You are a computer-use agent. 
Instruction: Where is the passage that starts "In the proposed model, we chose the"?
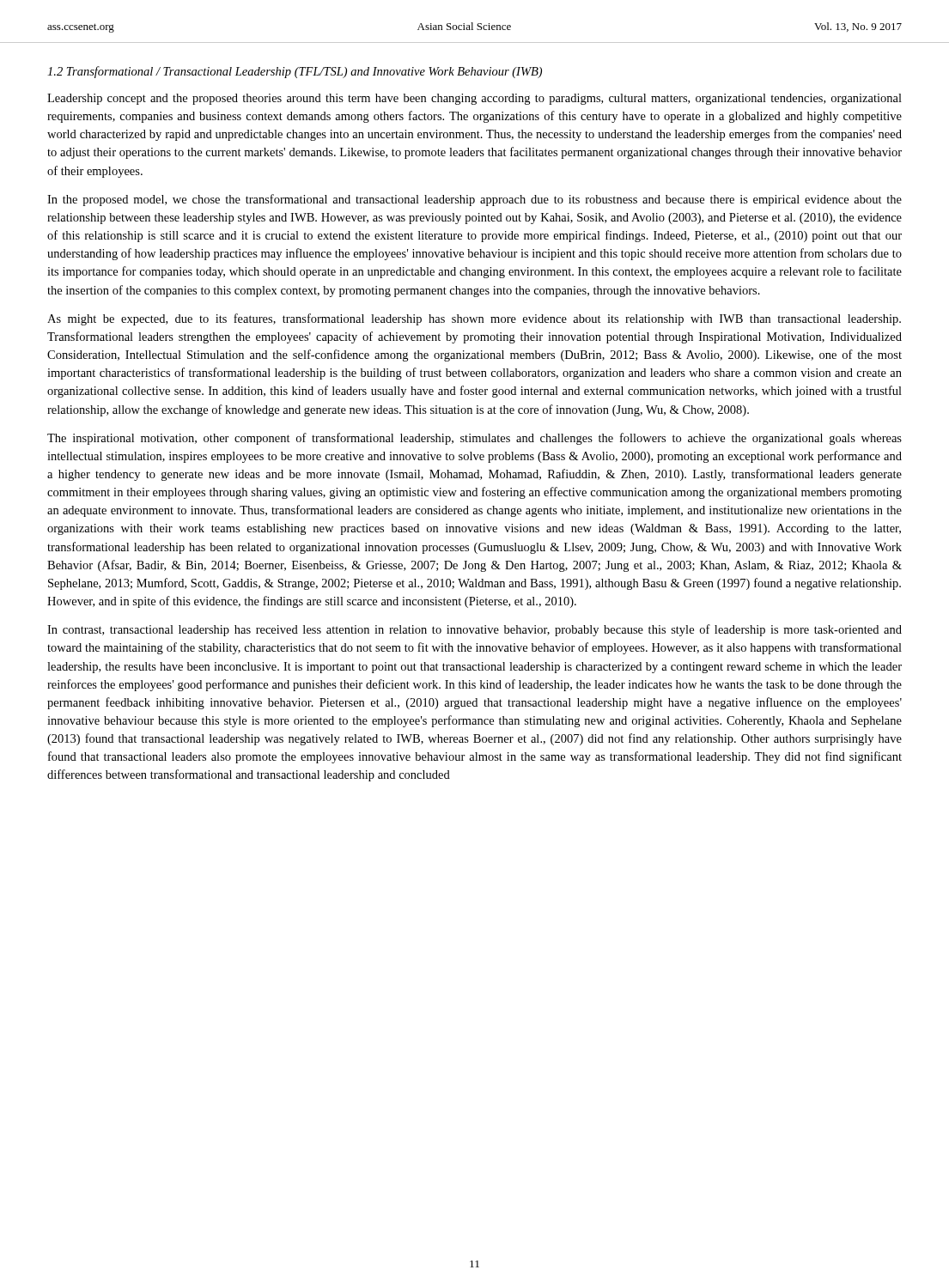474,244
